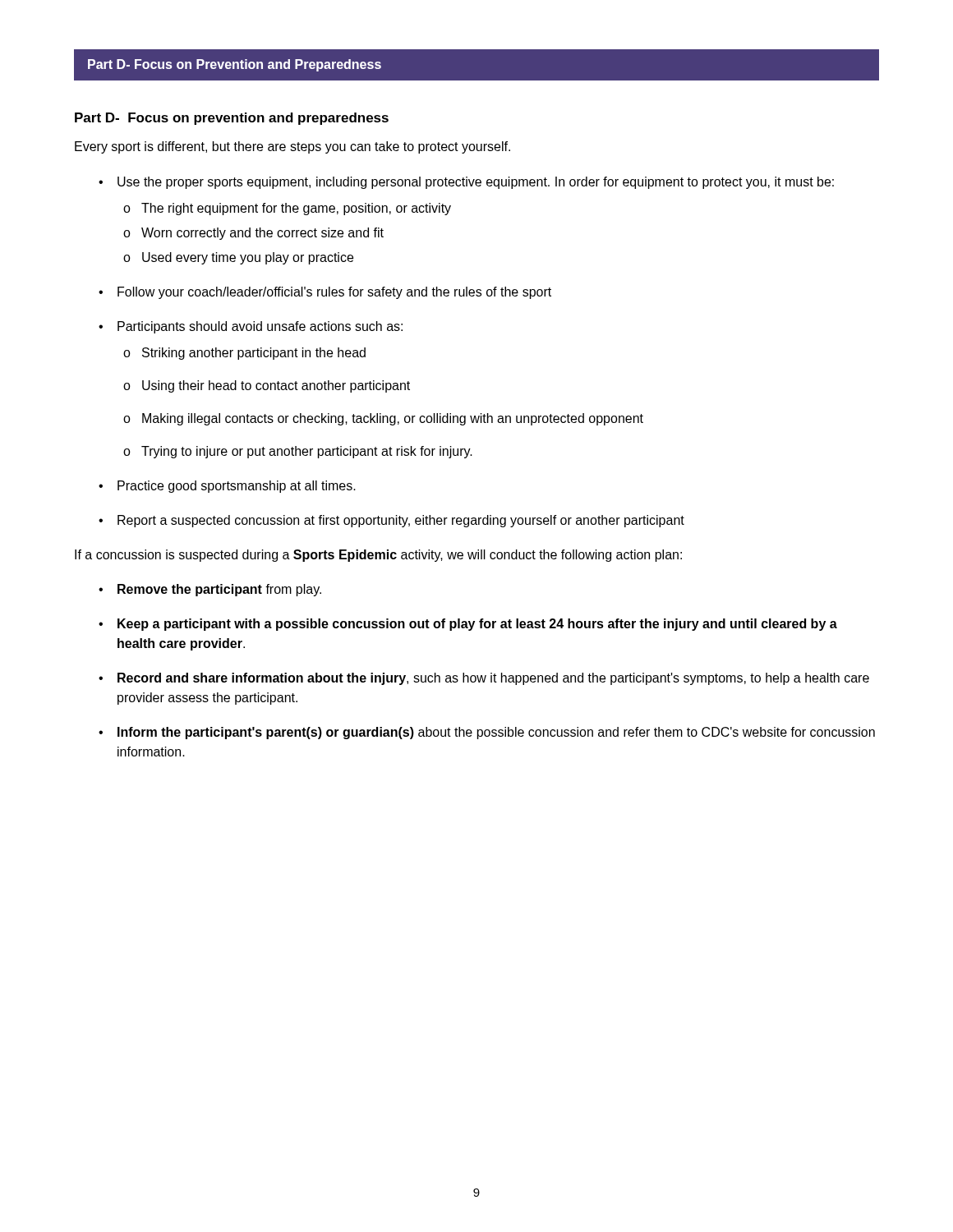The width and height of the screenshot is (953, 1232).
Task: Find the block on this page that starts "Follow your coach/leader/official's rules for safety"
Action: [x=334, y=292]
